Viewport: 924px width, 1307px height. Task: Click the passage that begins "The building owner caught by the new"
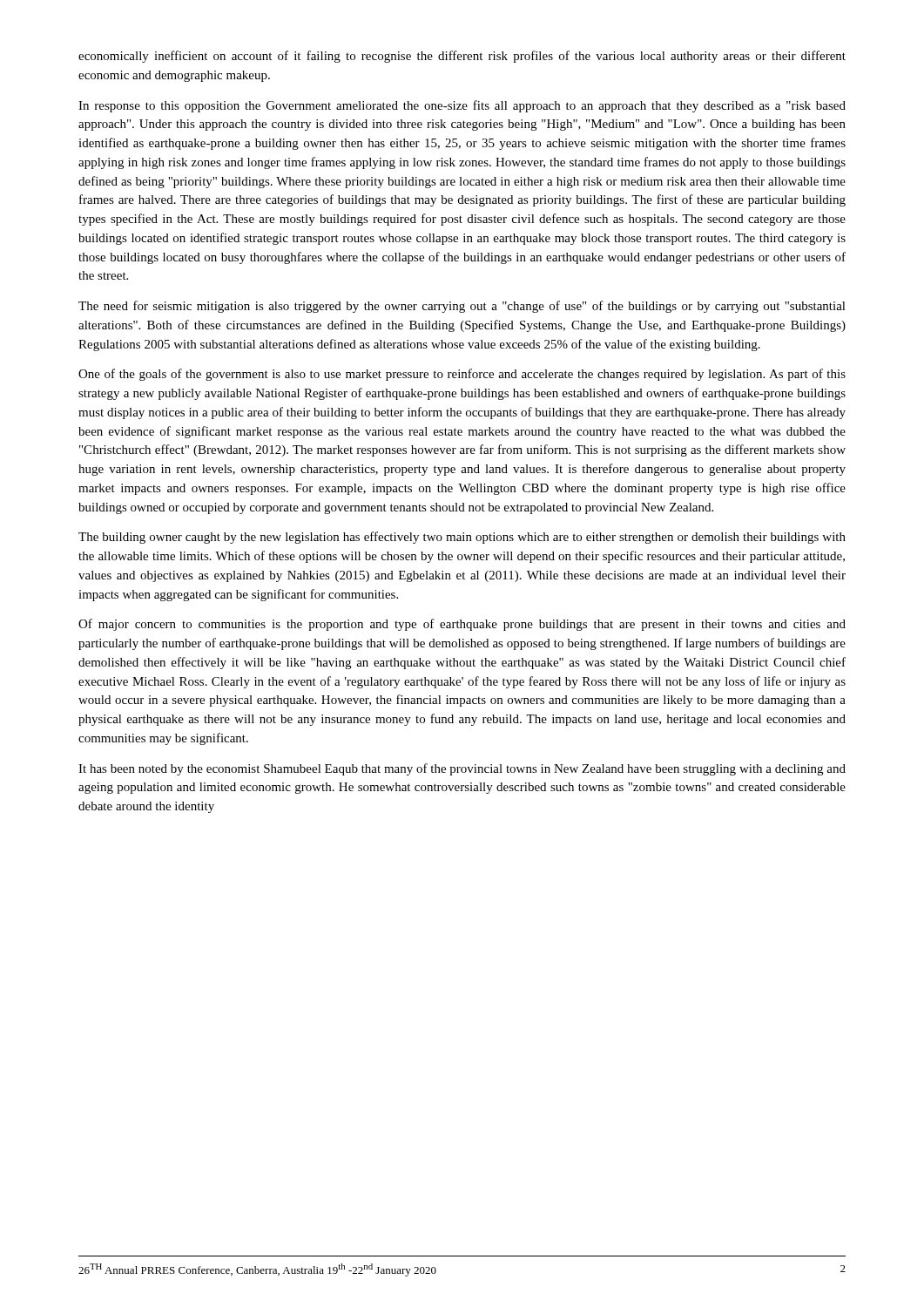(x=462, y=566)
